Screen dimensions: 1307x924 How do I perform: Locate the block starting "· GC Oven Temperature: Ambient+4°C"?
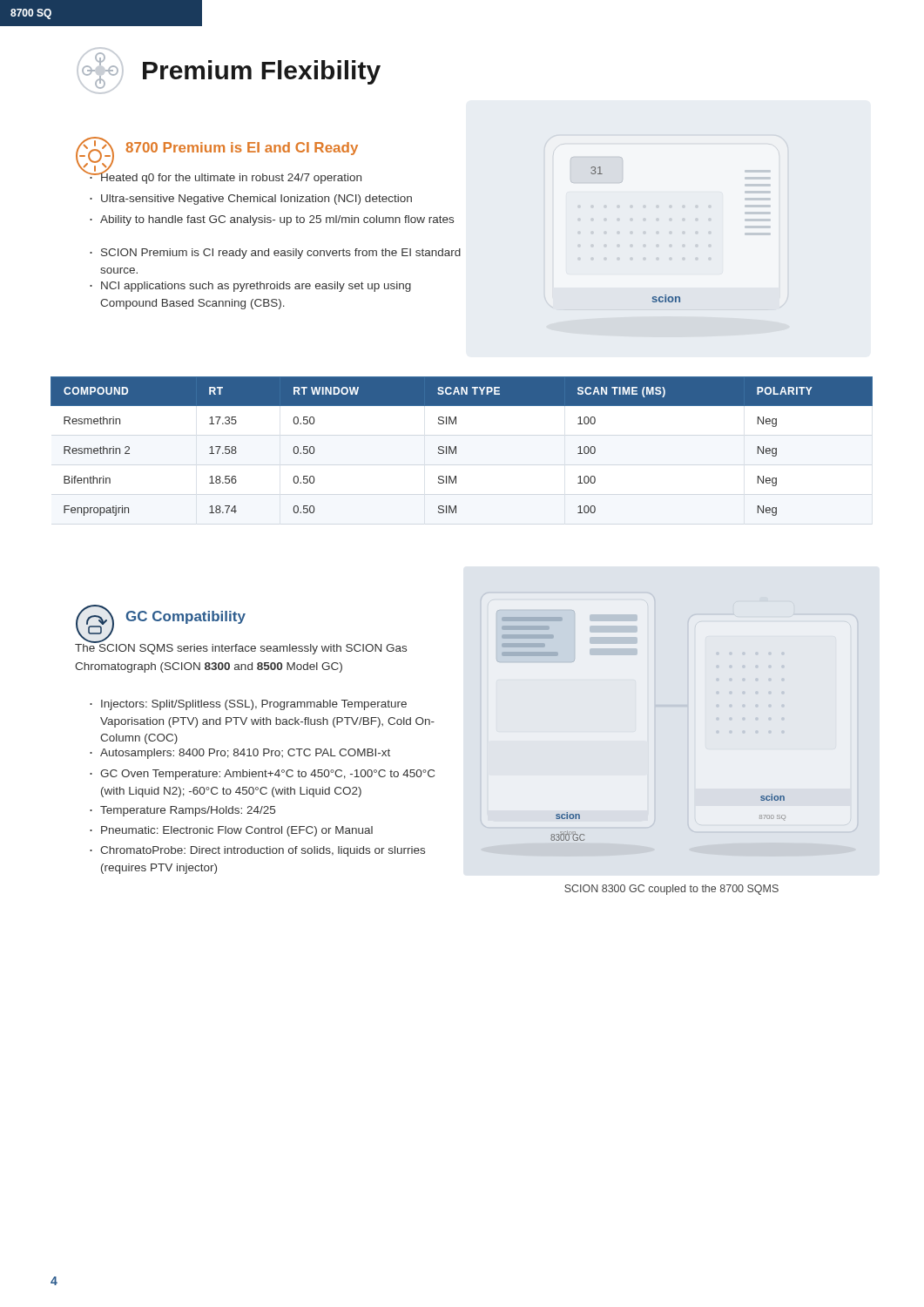point(272,782)
